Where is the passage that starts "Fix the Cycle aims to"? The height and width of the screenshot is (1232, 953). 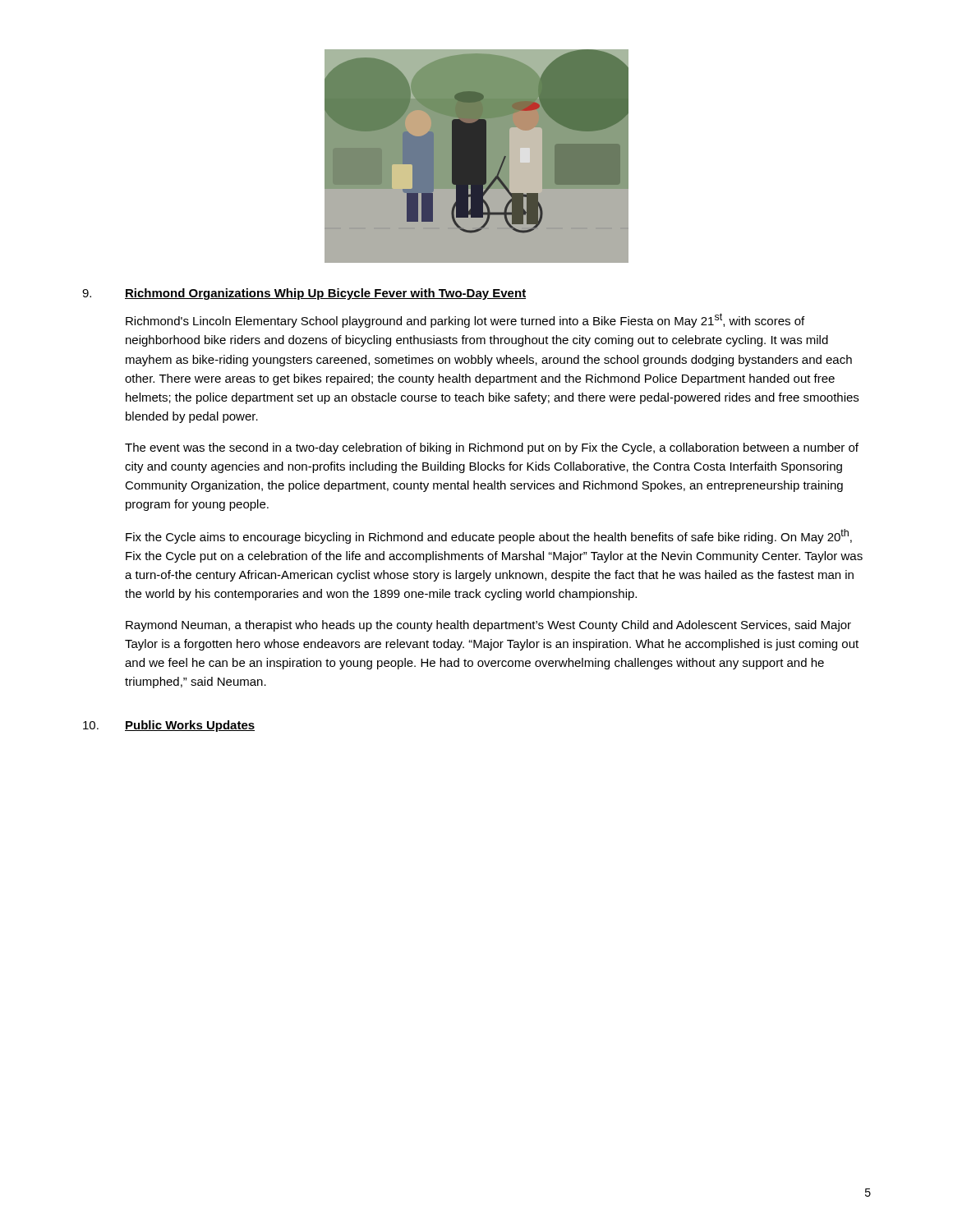coord(494,564)
